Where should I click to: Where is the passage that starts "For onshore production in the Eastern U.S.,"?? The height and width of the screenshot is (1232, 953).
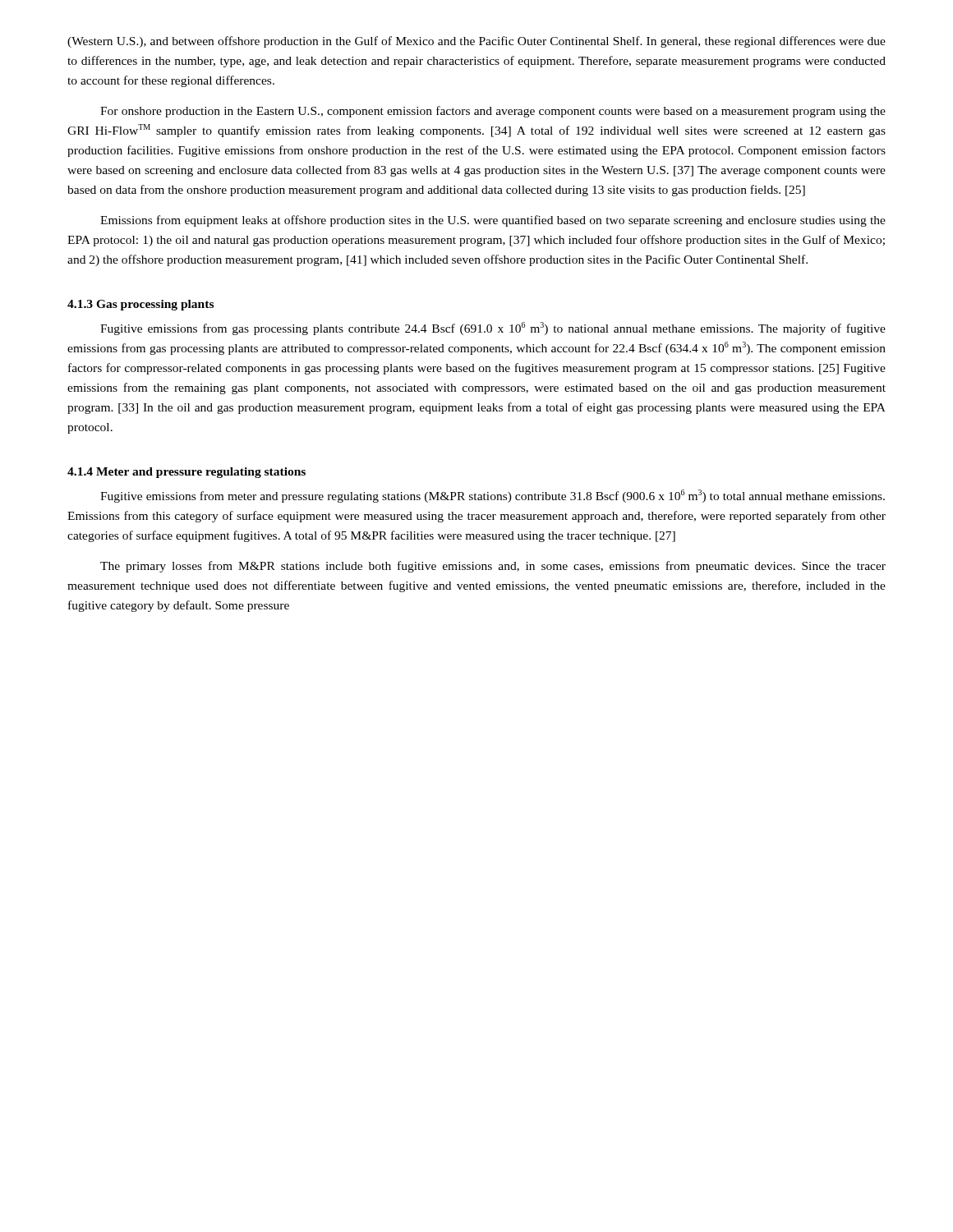coord(476,150)
